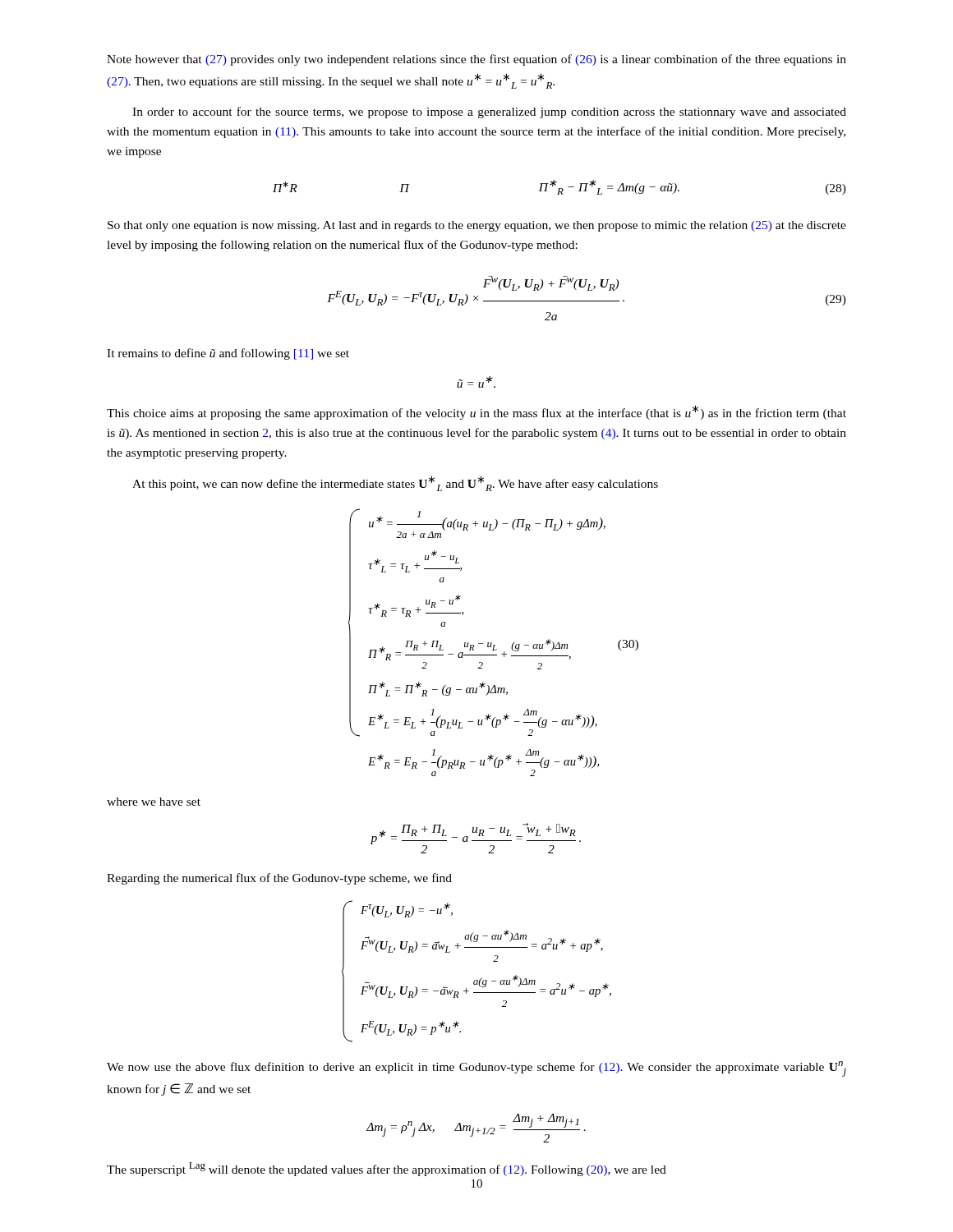
Task: Locate the text block containing "So that only one equation is now missing."
Action: [x=476, y=235]
